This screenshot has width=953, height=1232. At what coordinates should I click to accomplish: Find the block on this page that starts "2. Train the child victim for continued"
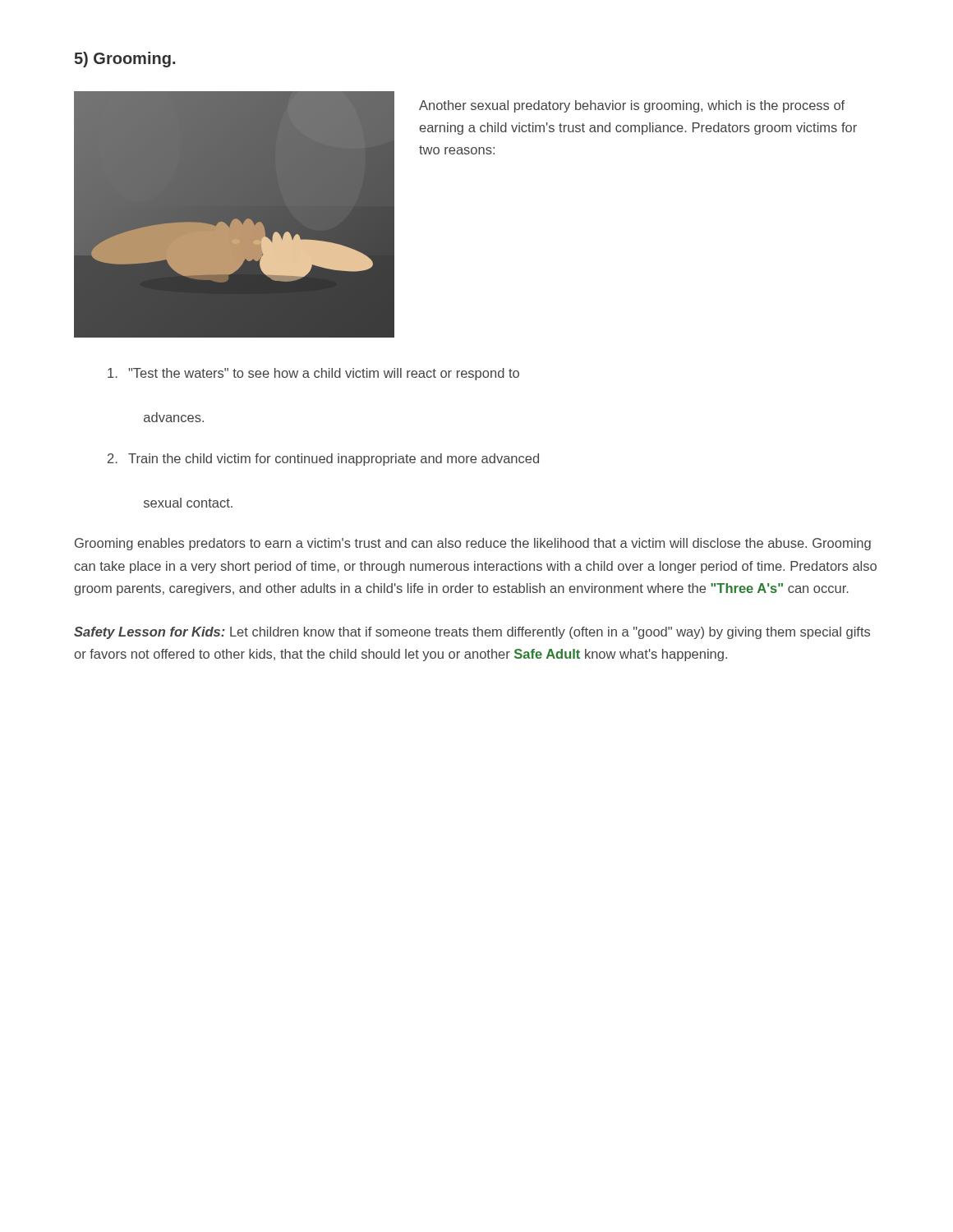(x=323, y=460)
